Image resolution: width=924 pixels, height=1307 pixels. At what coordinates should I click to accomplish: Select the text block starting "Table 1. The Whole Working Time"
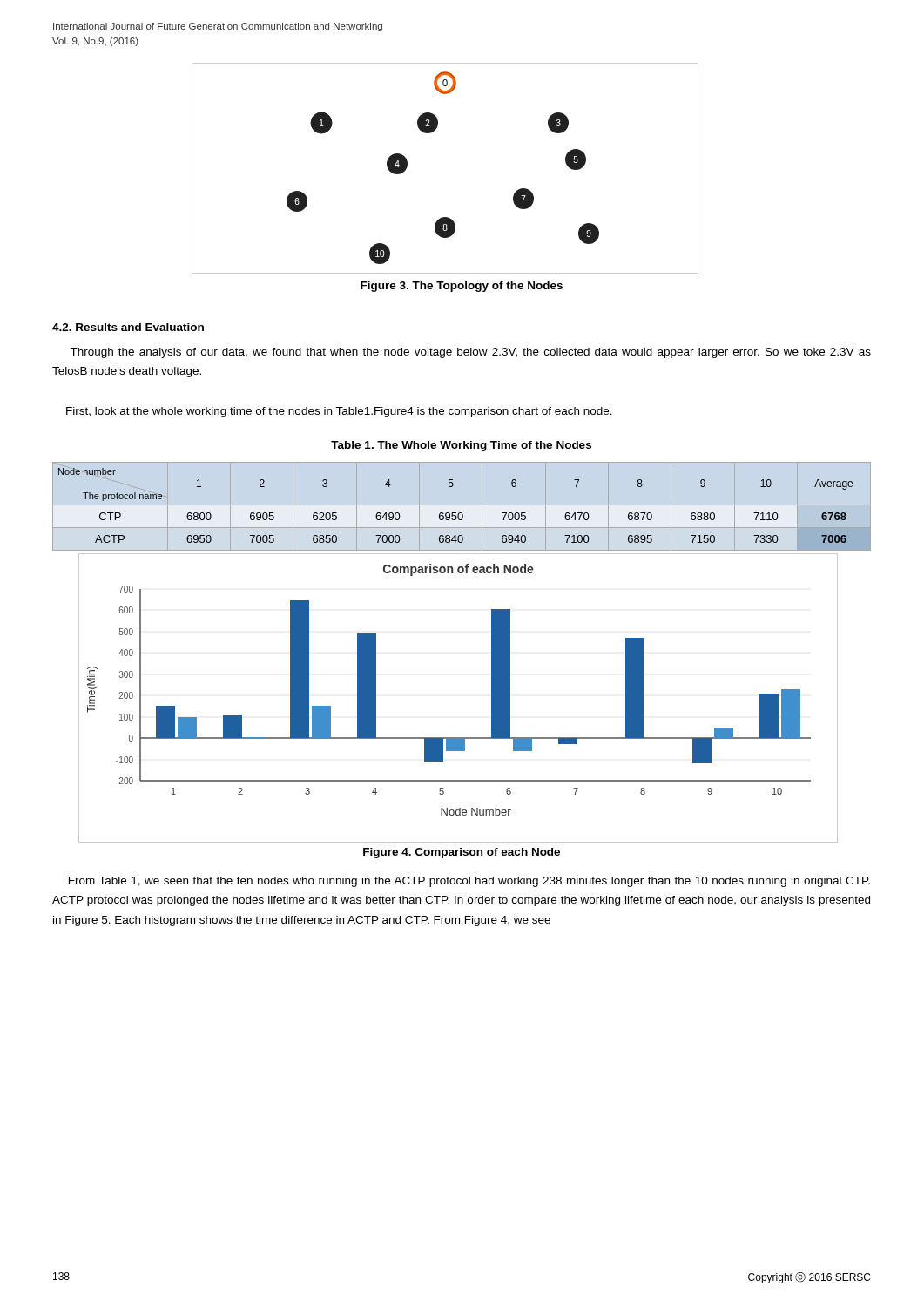[x=462, y=445]
